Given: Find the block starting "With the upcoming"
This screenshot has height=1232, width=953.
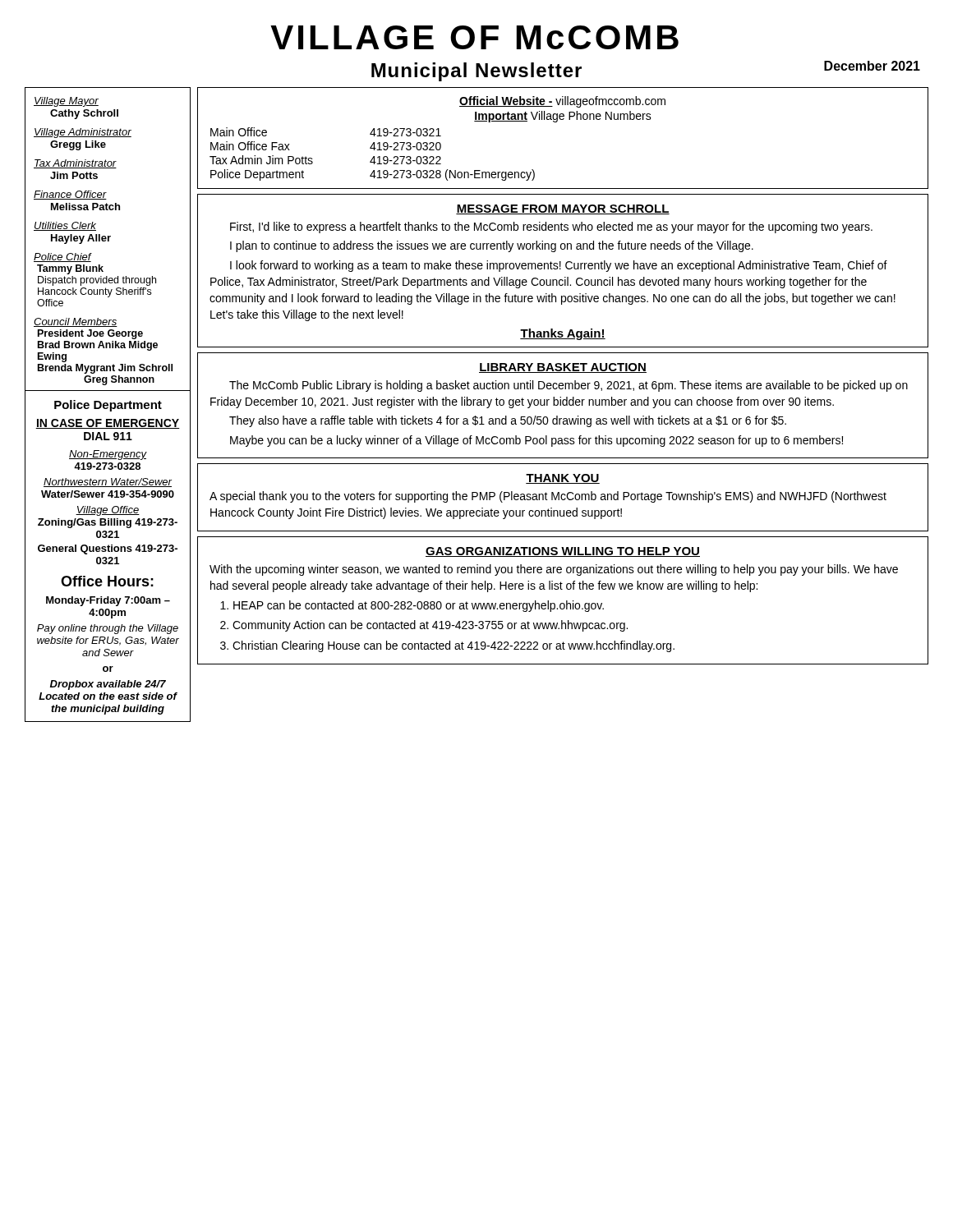Looking at the screenshot, I should [554, 577].
